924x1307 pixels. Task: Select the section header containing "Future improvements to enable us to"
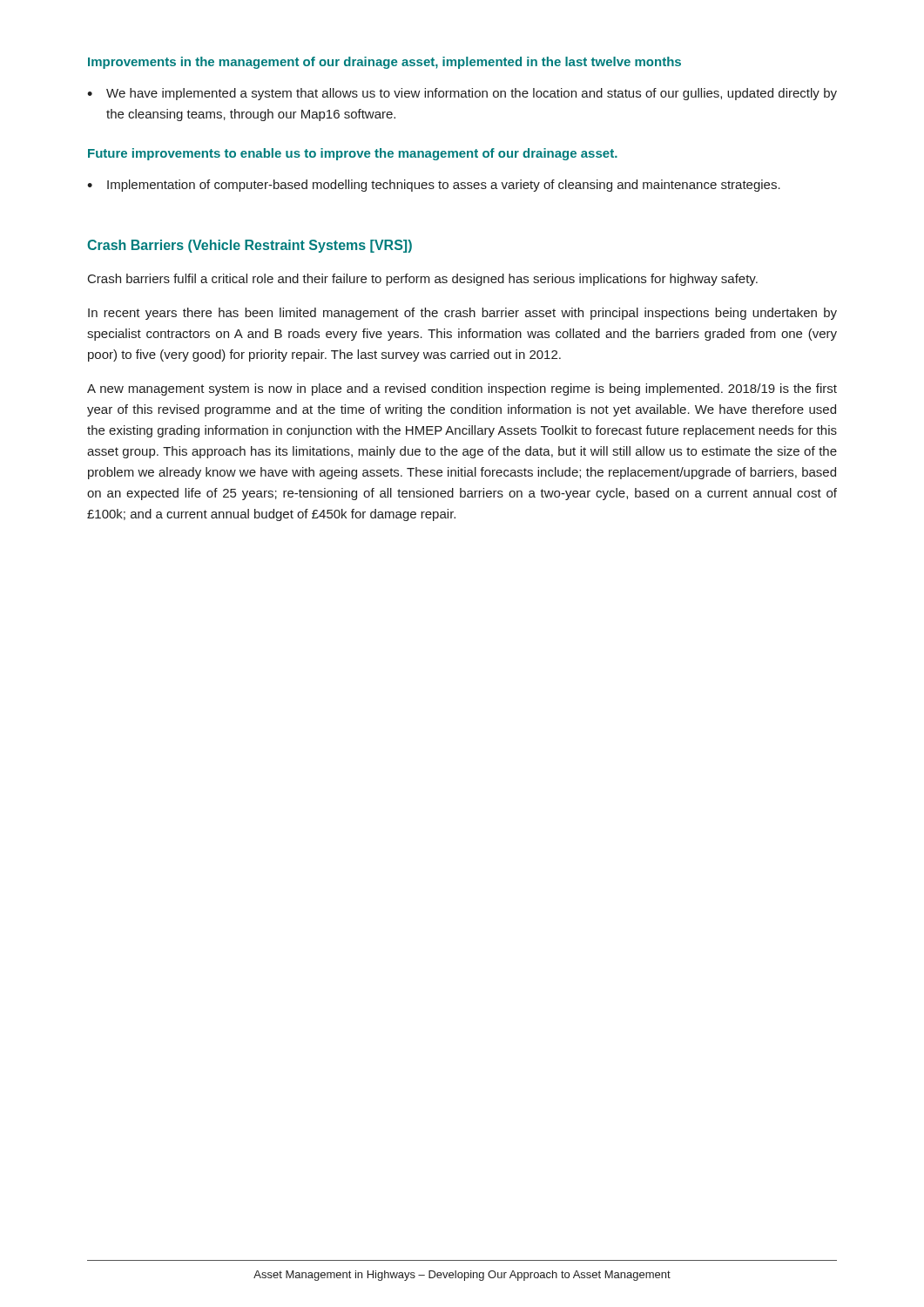tap(462, 153)
